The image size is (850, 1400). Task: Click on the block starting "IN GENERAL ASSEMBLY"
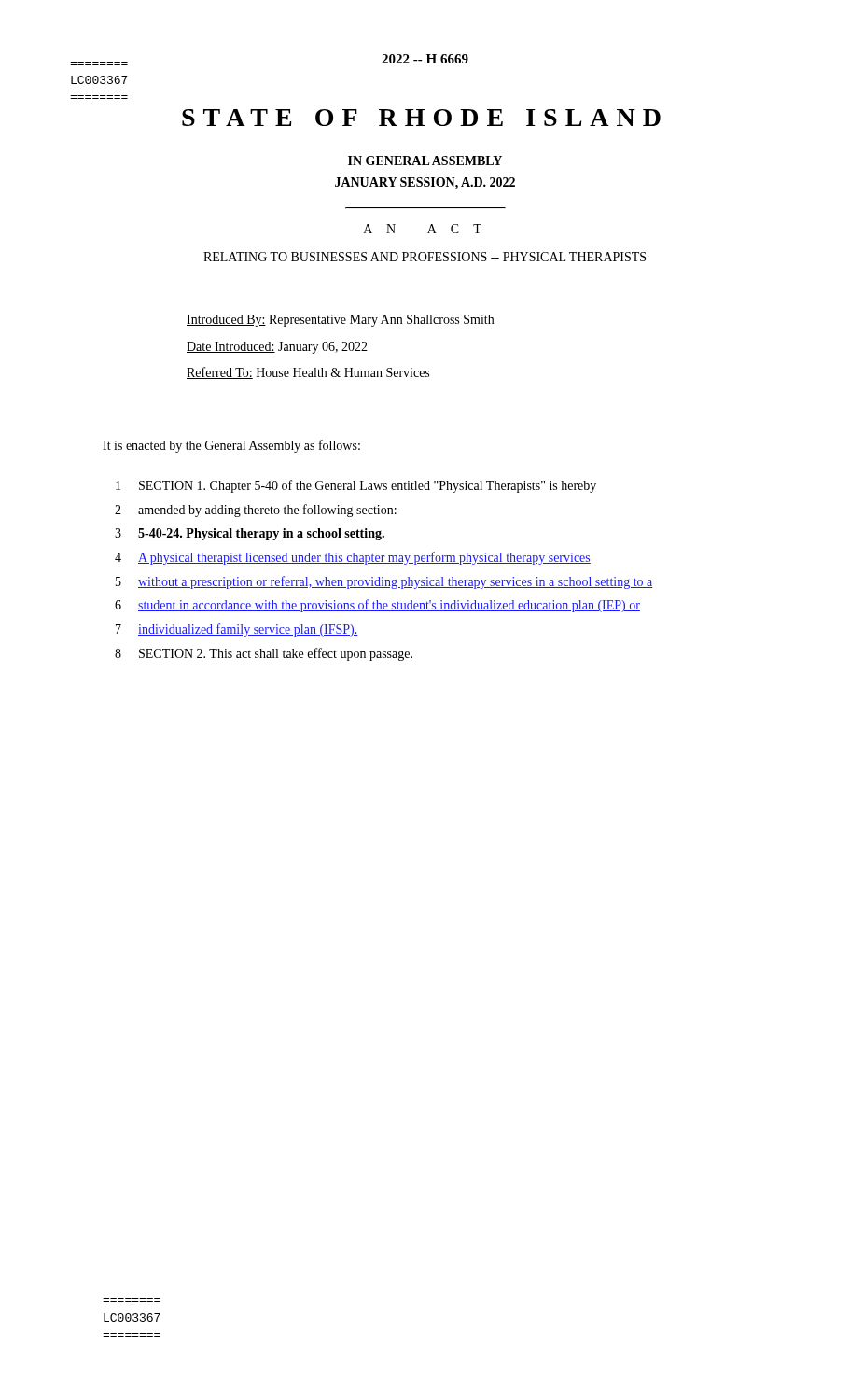[425, 161]
